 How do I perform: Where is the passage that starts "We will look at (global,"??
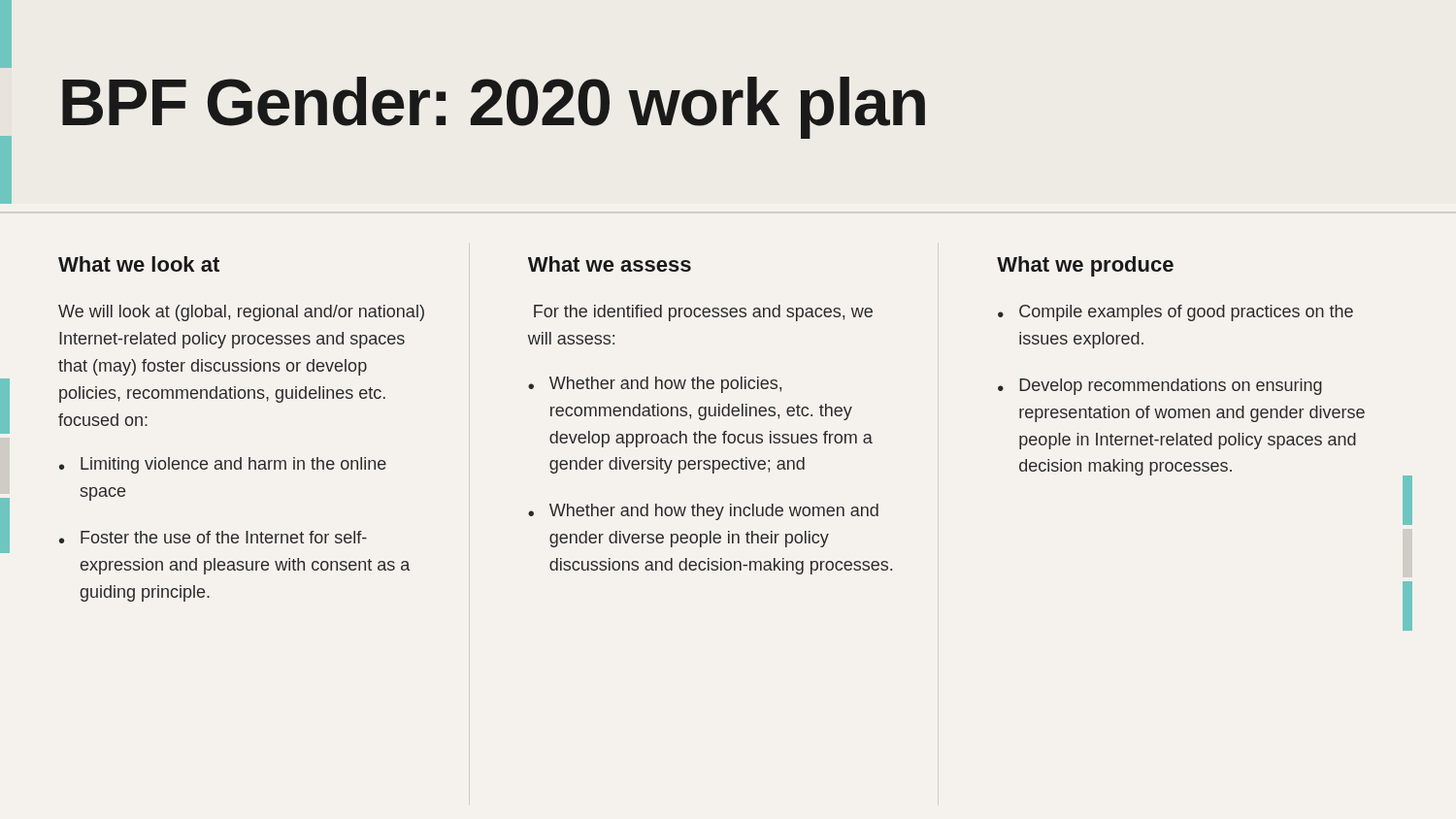(242, 366)
